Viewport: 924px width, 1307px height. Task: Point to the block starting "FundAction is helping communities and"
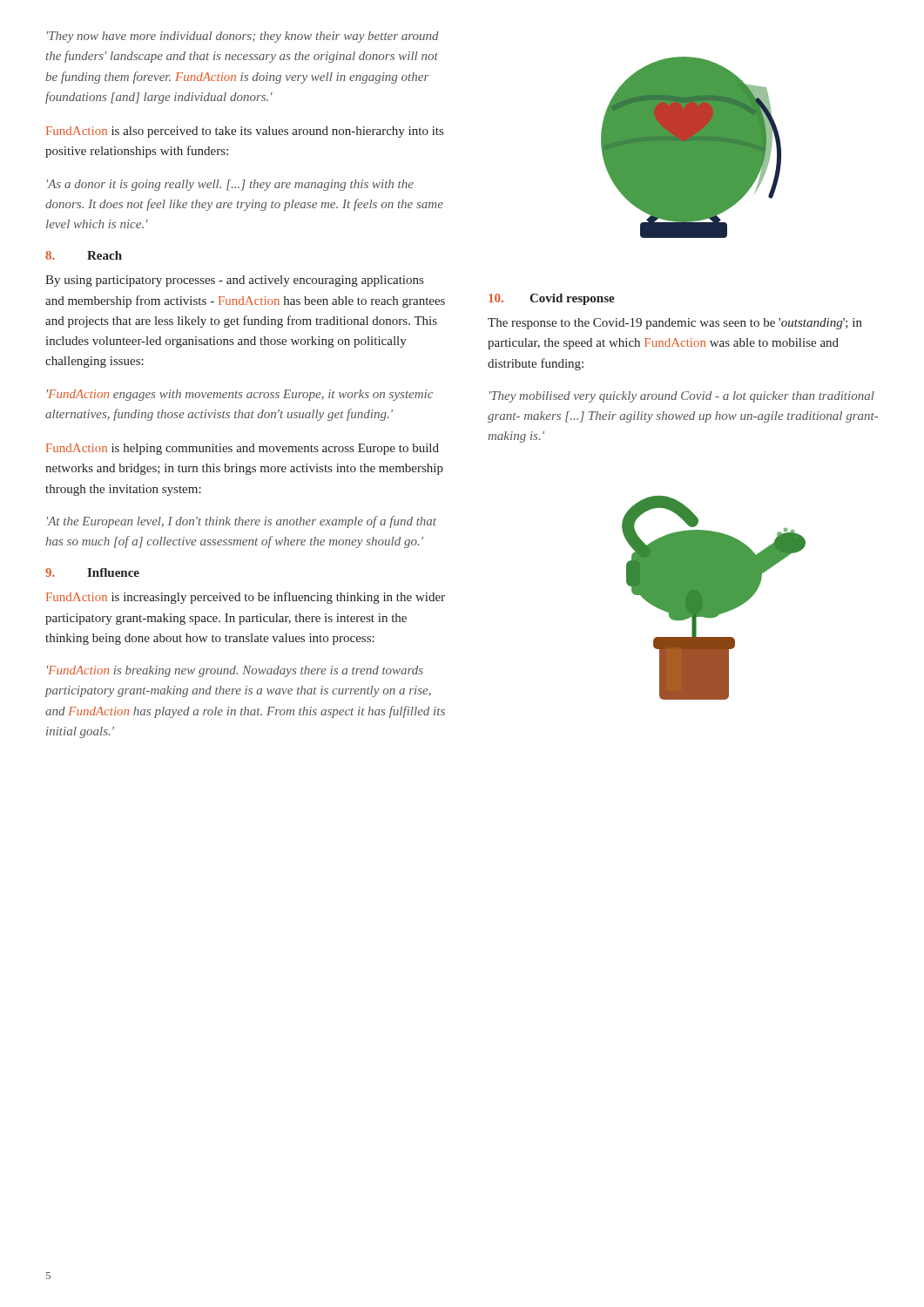click(246, 469)
